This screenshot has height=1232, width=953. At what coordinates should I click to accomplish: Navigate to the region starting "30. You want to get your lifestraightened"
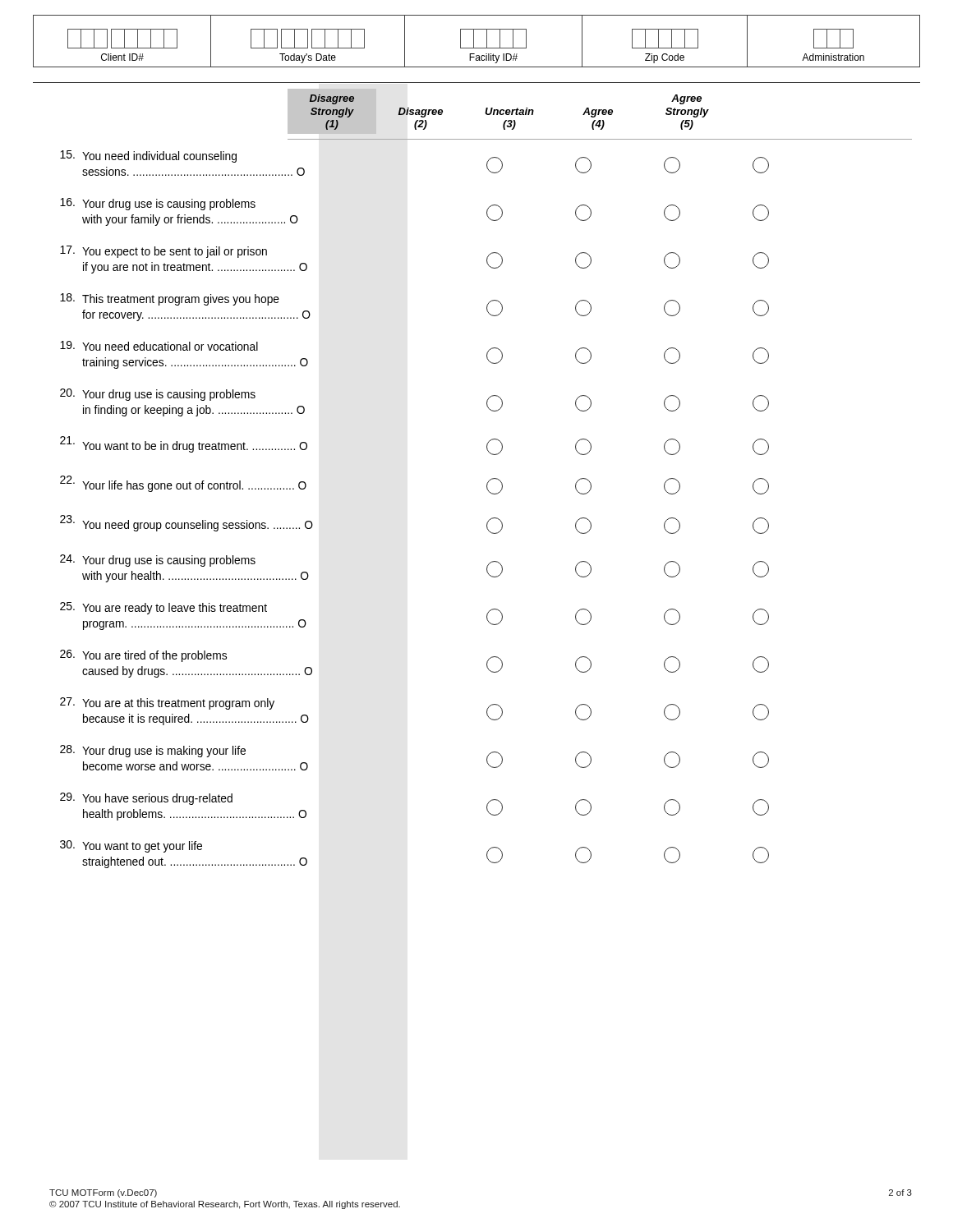pos(124,850)
